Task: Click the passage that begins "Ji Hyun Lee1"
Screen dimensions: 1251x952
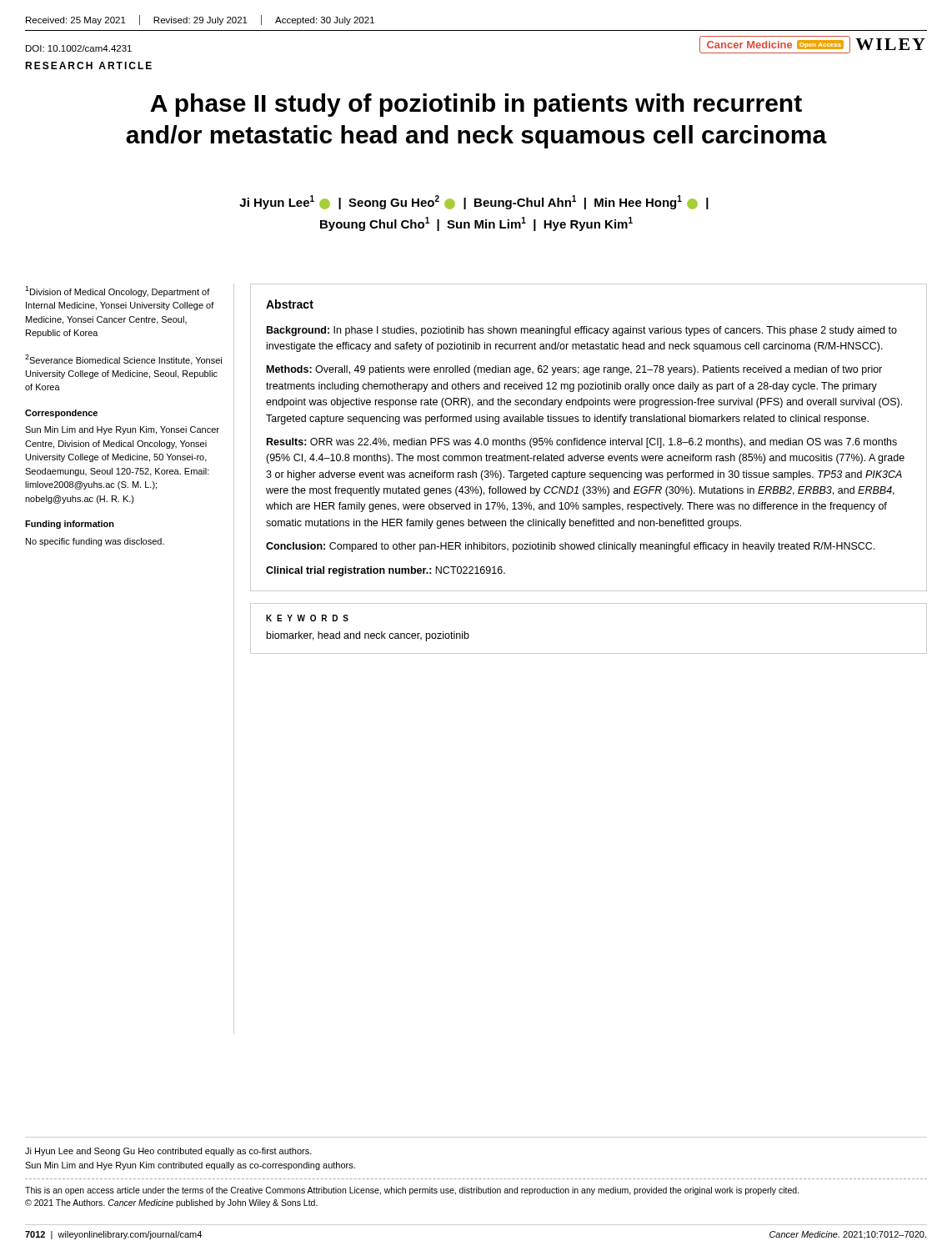Action: [476, 212]
